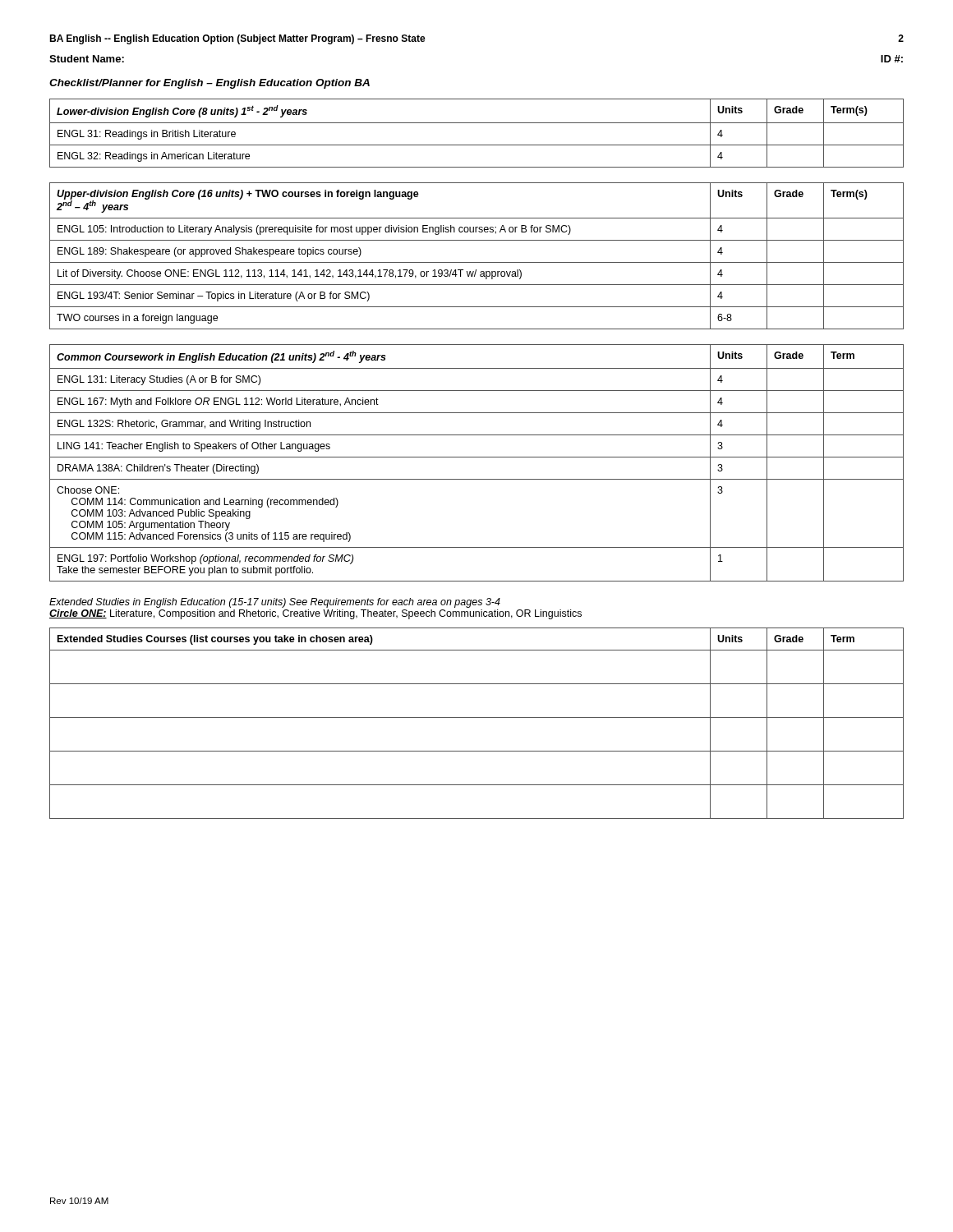Locate the table with the text "Lower-division English Core (8"
The image size is (953, 1232).
(x=476, y=133)
